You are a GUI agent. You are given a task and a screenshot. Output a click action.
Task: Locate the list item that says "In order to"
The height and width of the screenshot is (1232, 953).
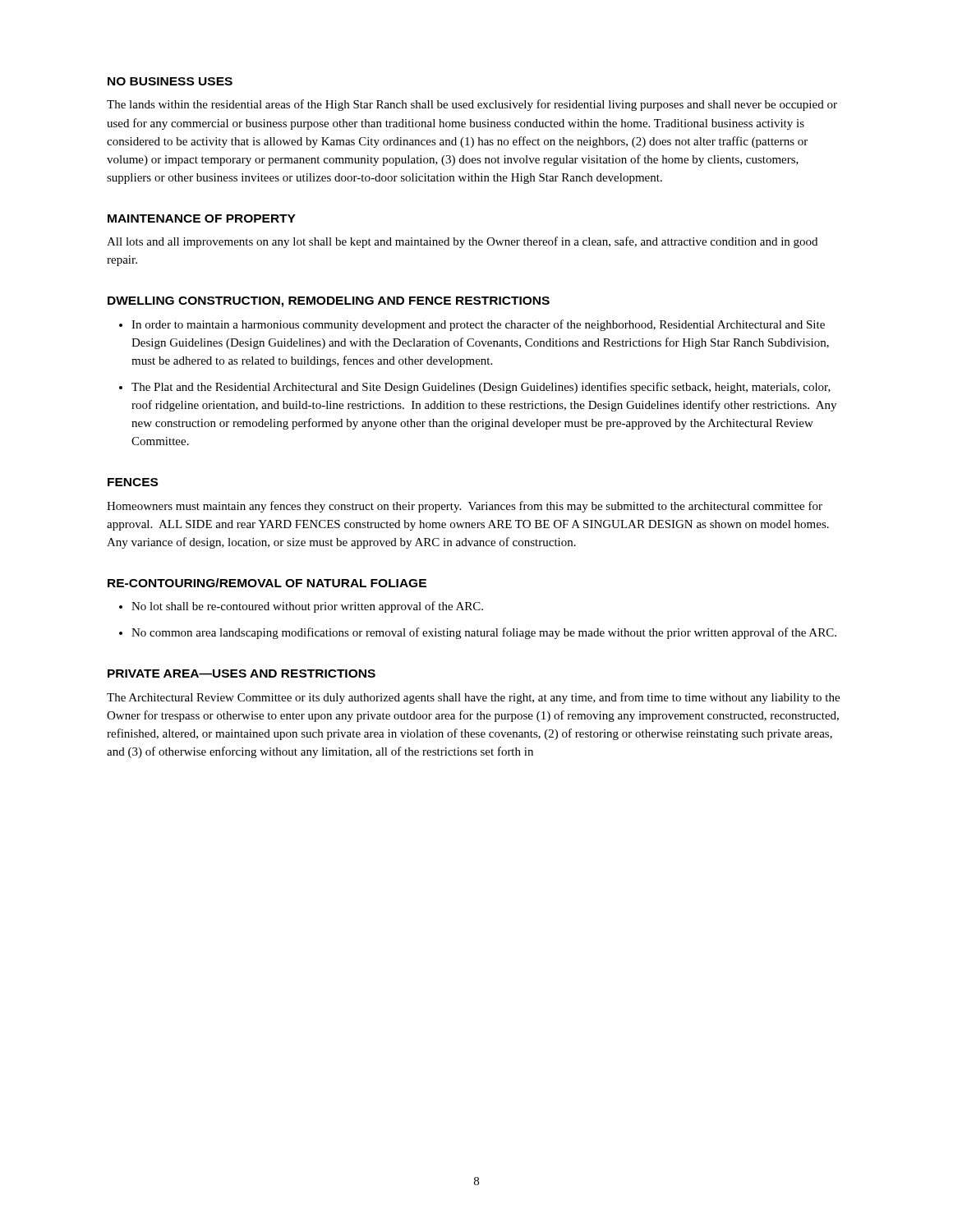click(480, 342)
